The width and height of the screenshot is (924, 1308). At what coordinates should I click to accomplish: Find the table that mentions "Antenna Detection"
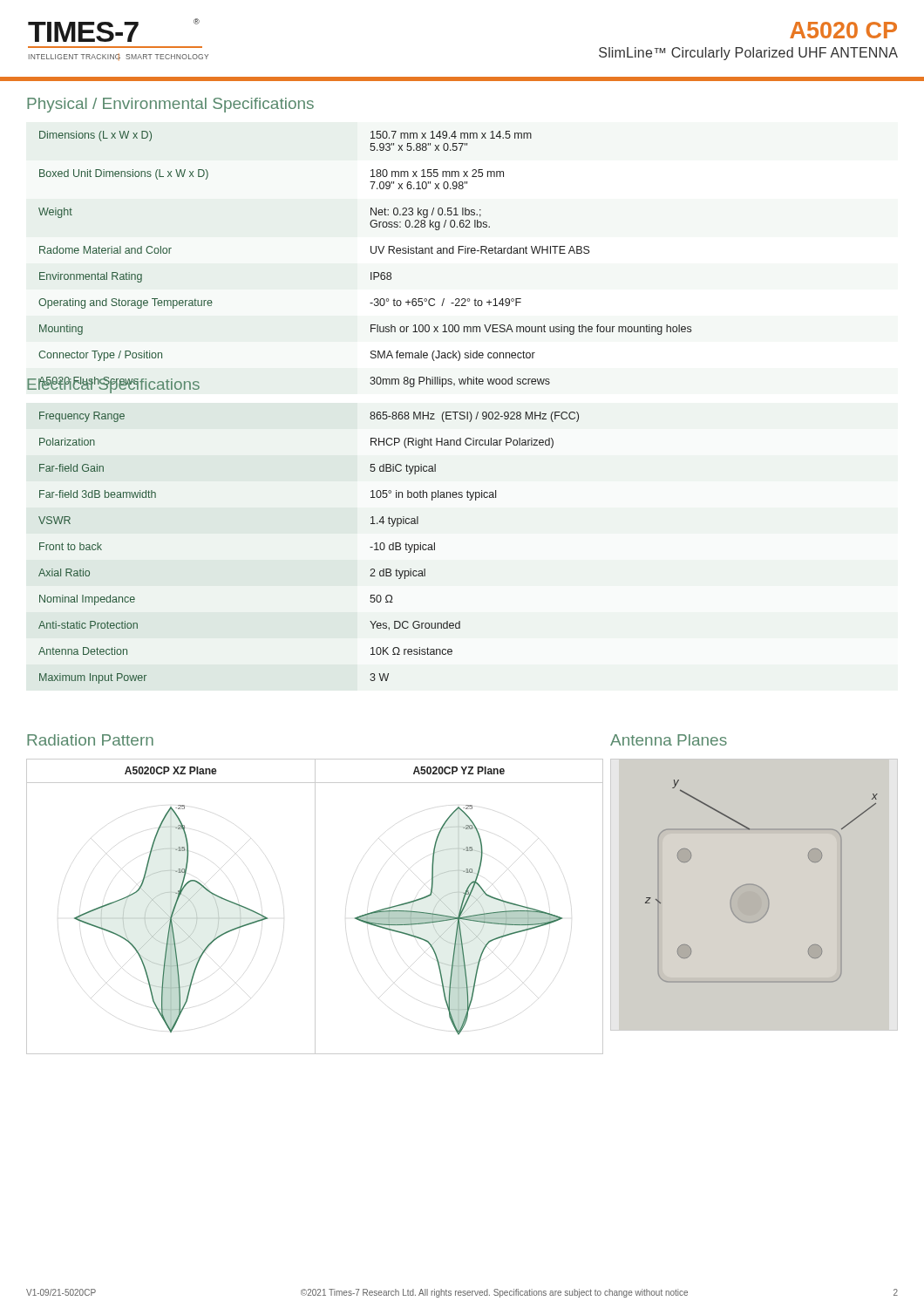click(x=462, y=547)
